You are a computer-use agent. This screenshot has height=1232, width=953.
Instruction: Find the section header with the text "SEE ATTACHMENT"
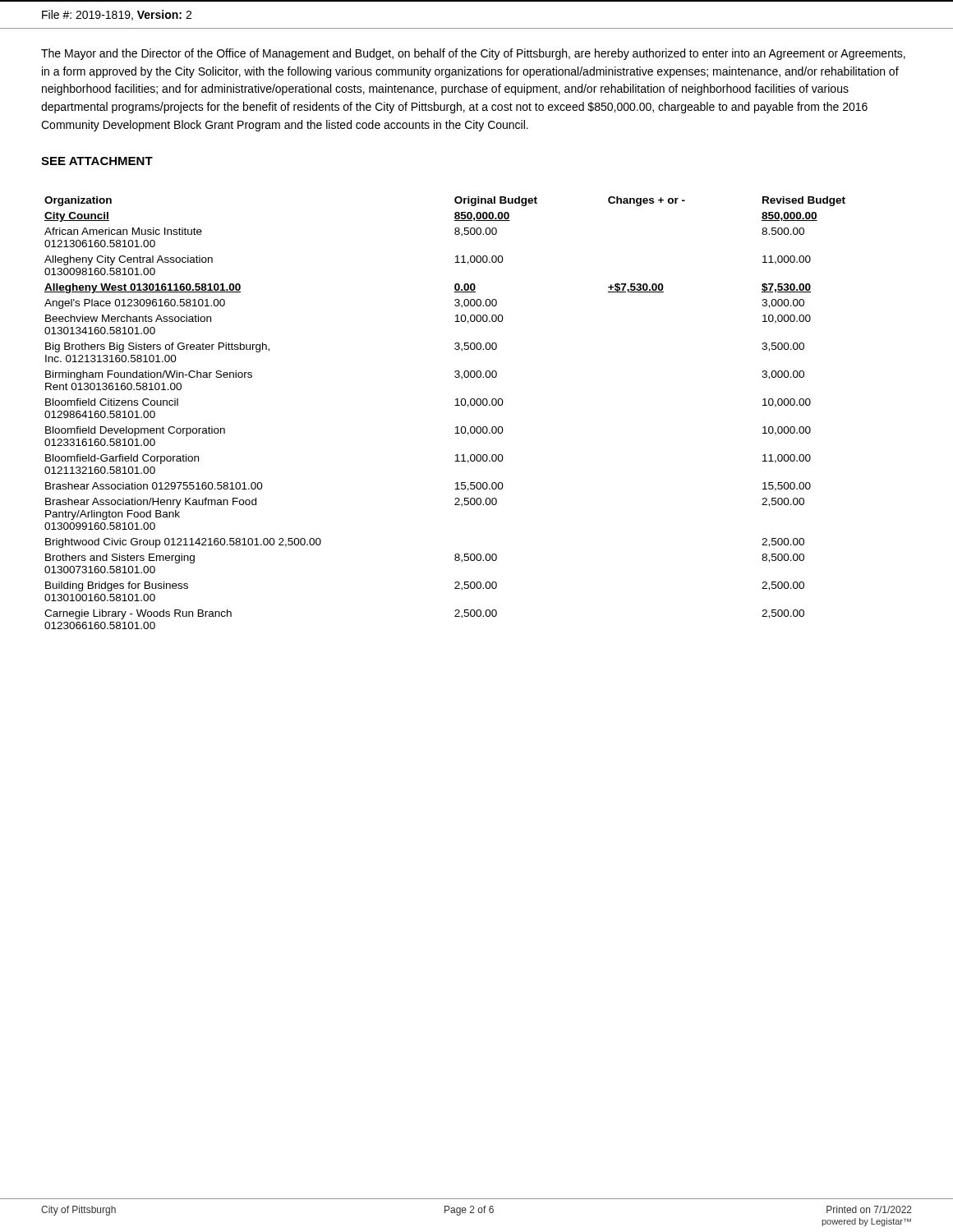tap(97, 161)
